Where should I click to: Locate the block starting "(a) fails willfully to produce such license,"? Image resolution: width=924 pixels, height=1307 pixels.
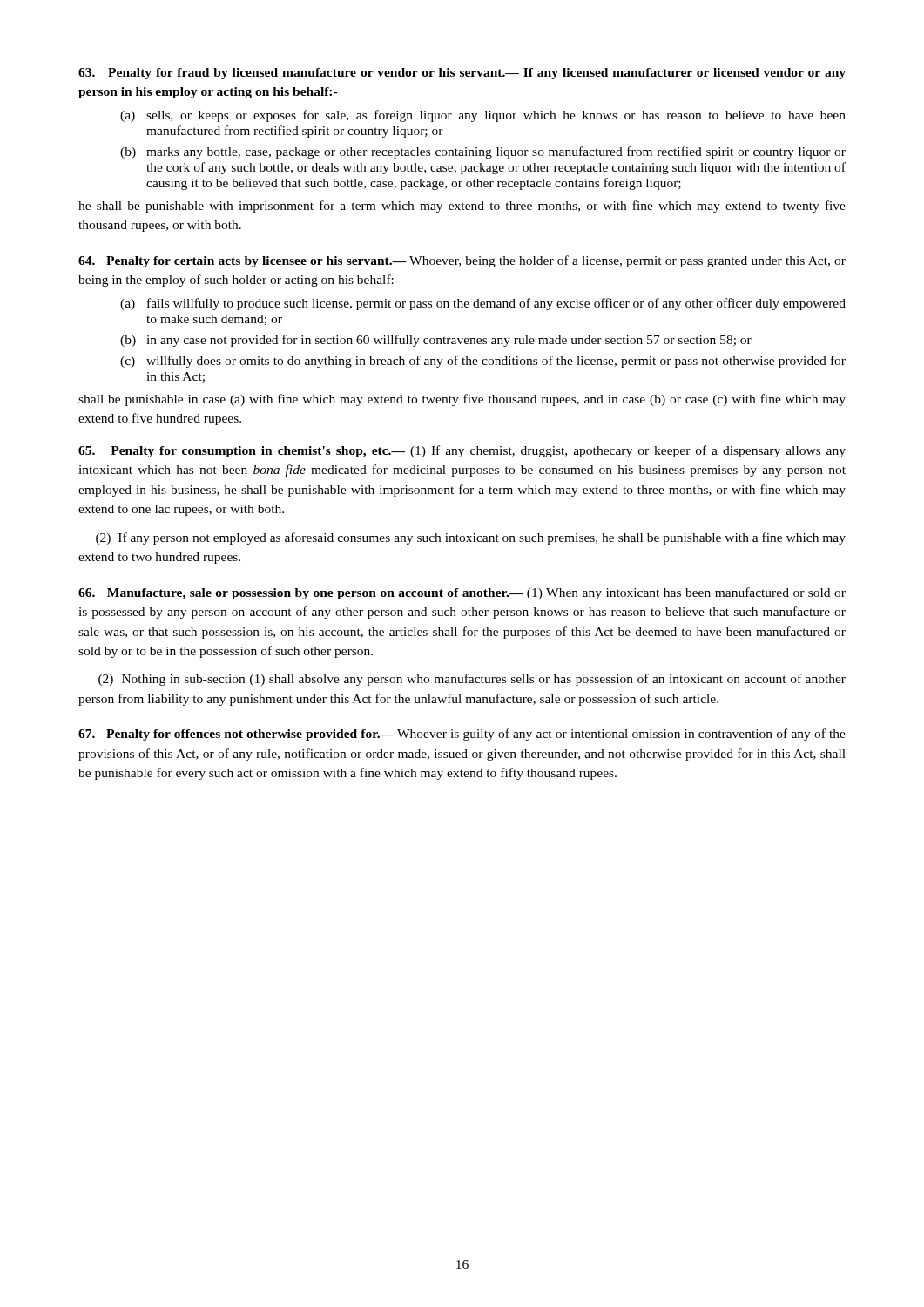(483, 311)
